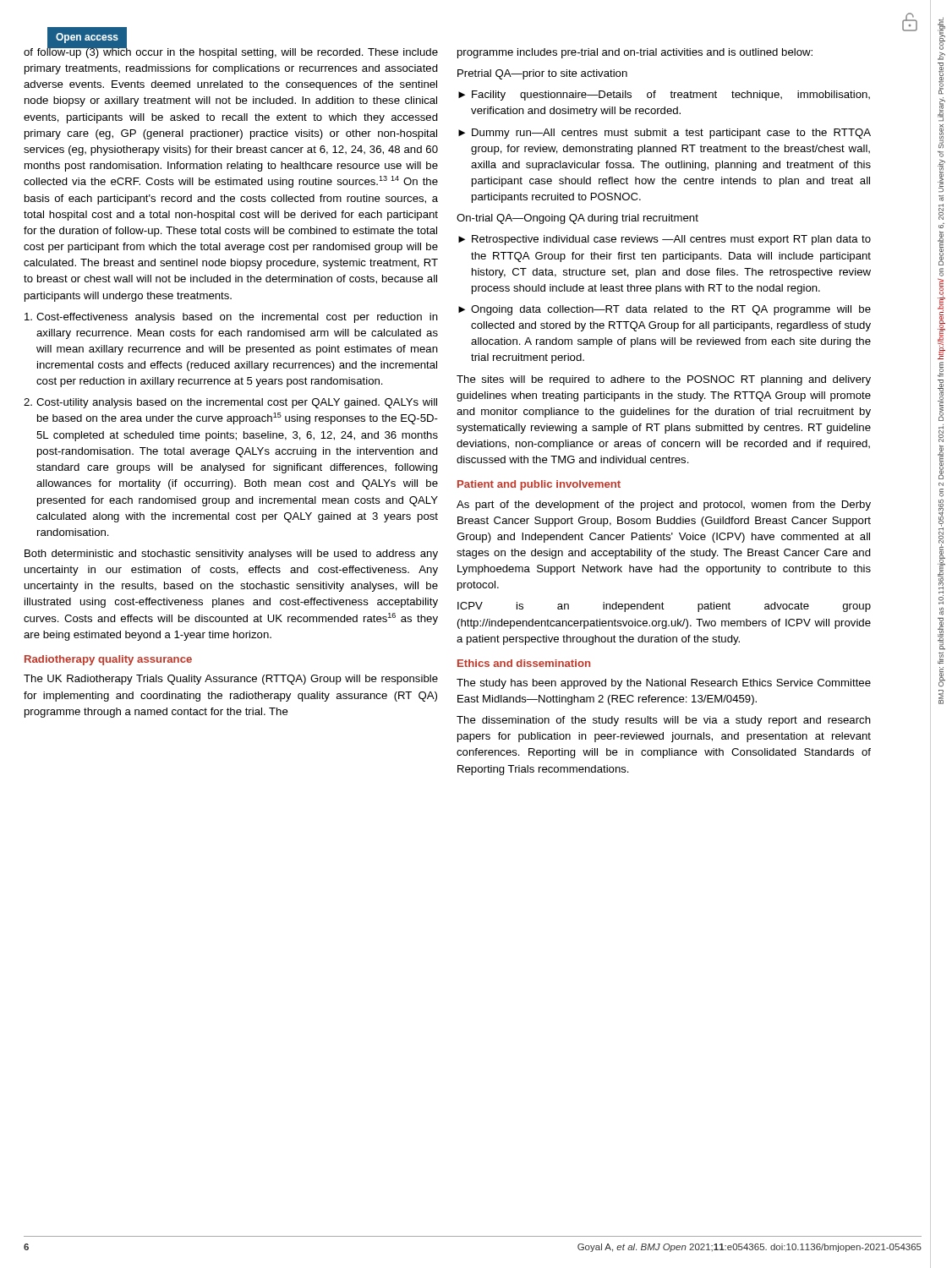Click on the section header that reads "Patient and public involvement"
This screenshot has width=952, height=1268.
(x=539, y=484)
